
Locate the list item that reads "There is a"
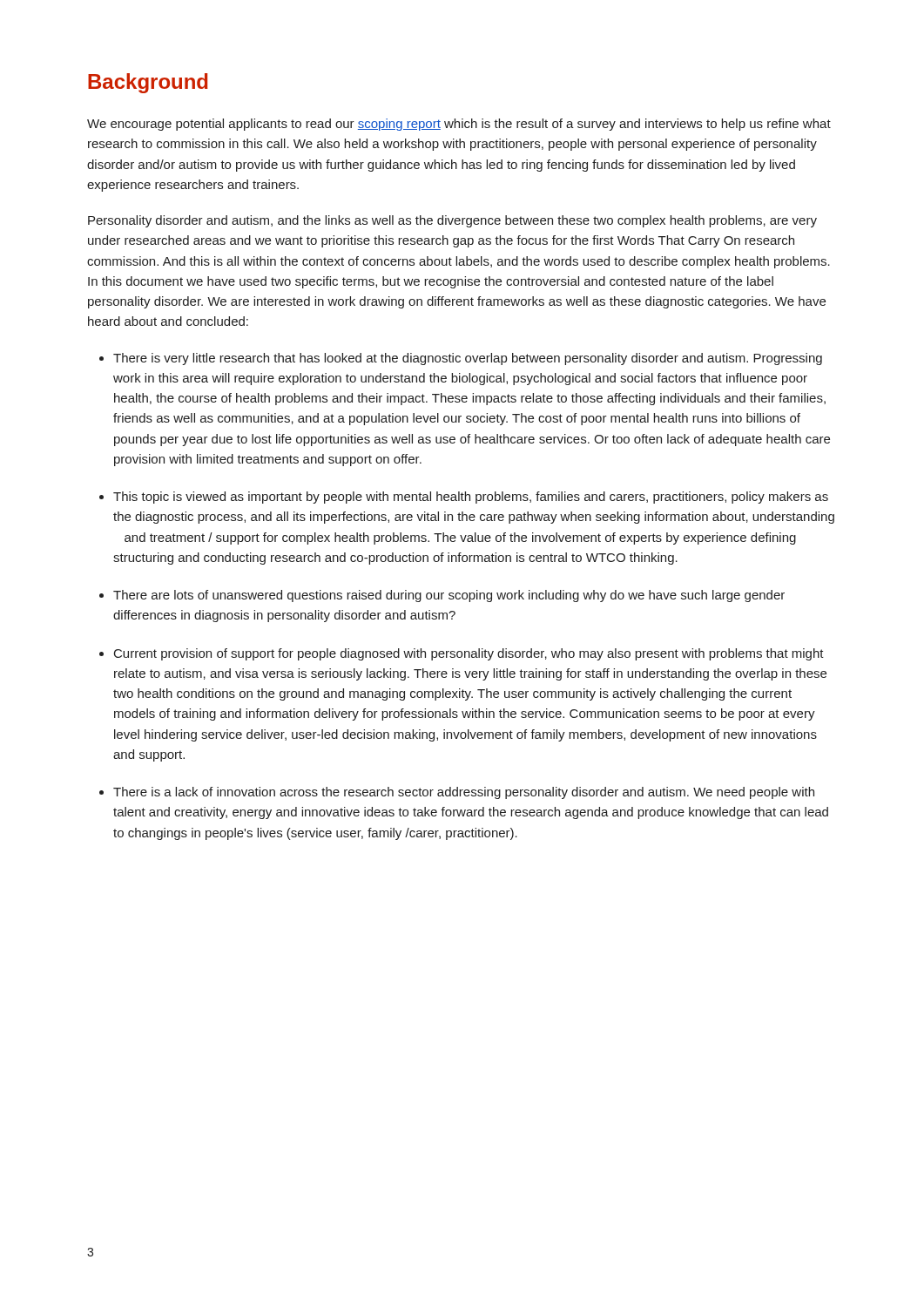[475, 812]
